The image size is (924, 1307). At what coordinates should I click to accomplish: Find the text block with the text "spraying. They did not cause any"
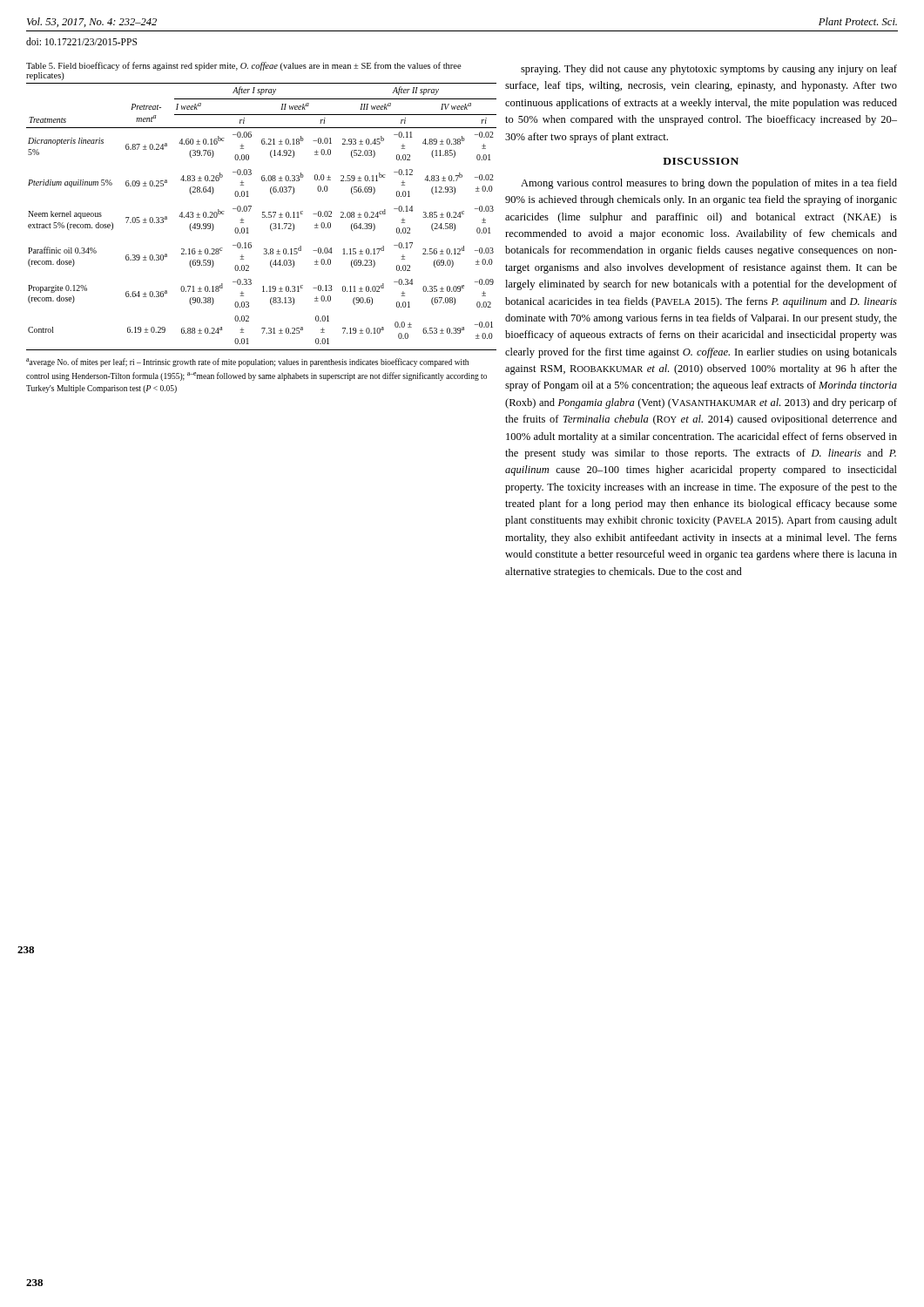pos(701,103)
